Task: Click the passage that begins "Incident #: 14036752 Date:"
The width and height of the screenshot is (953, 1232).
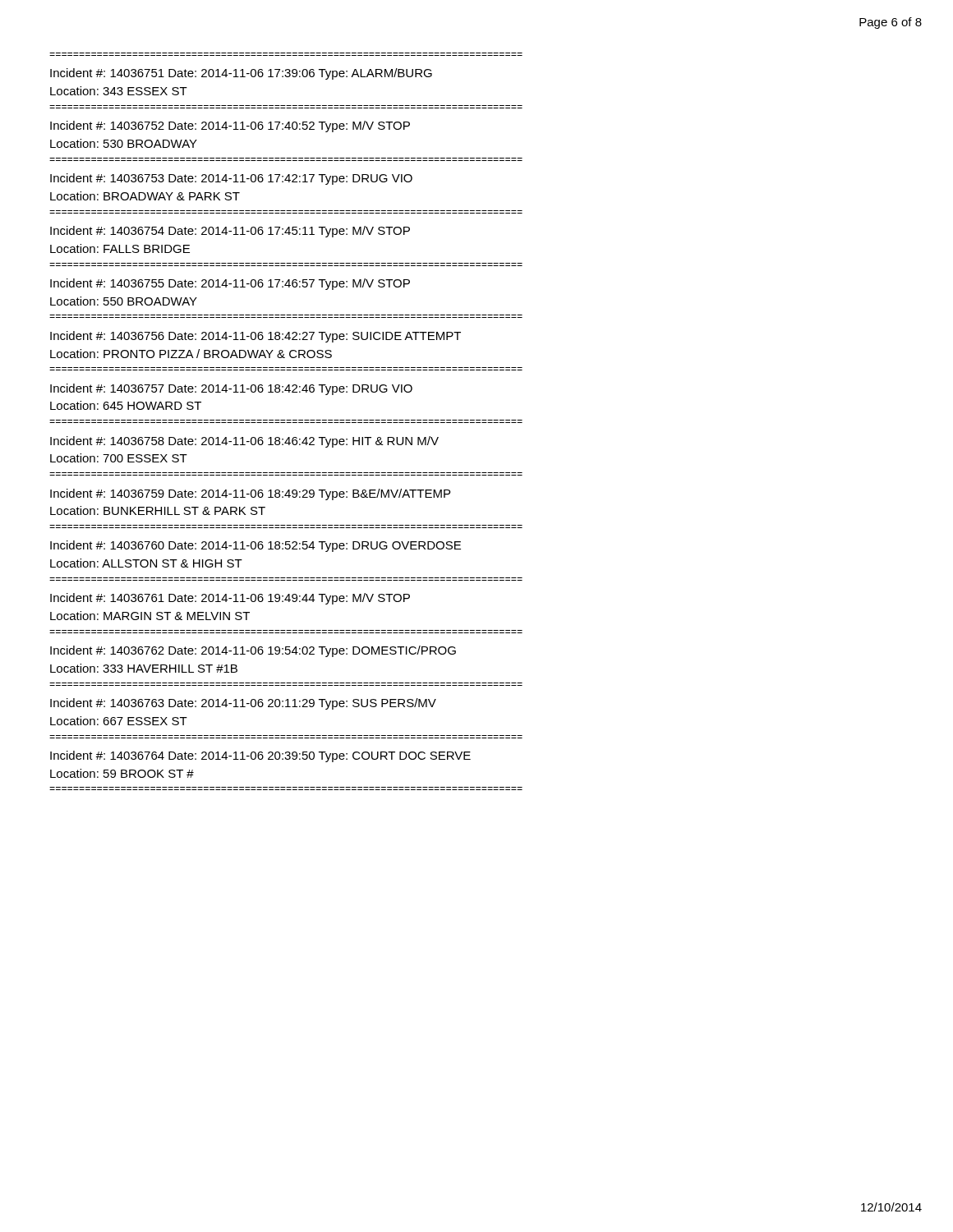Action: click(230, 134)
